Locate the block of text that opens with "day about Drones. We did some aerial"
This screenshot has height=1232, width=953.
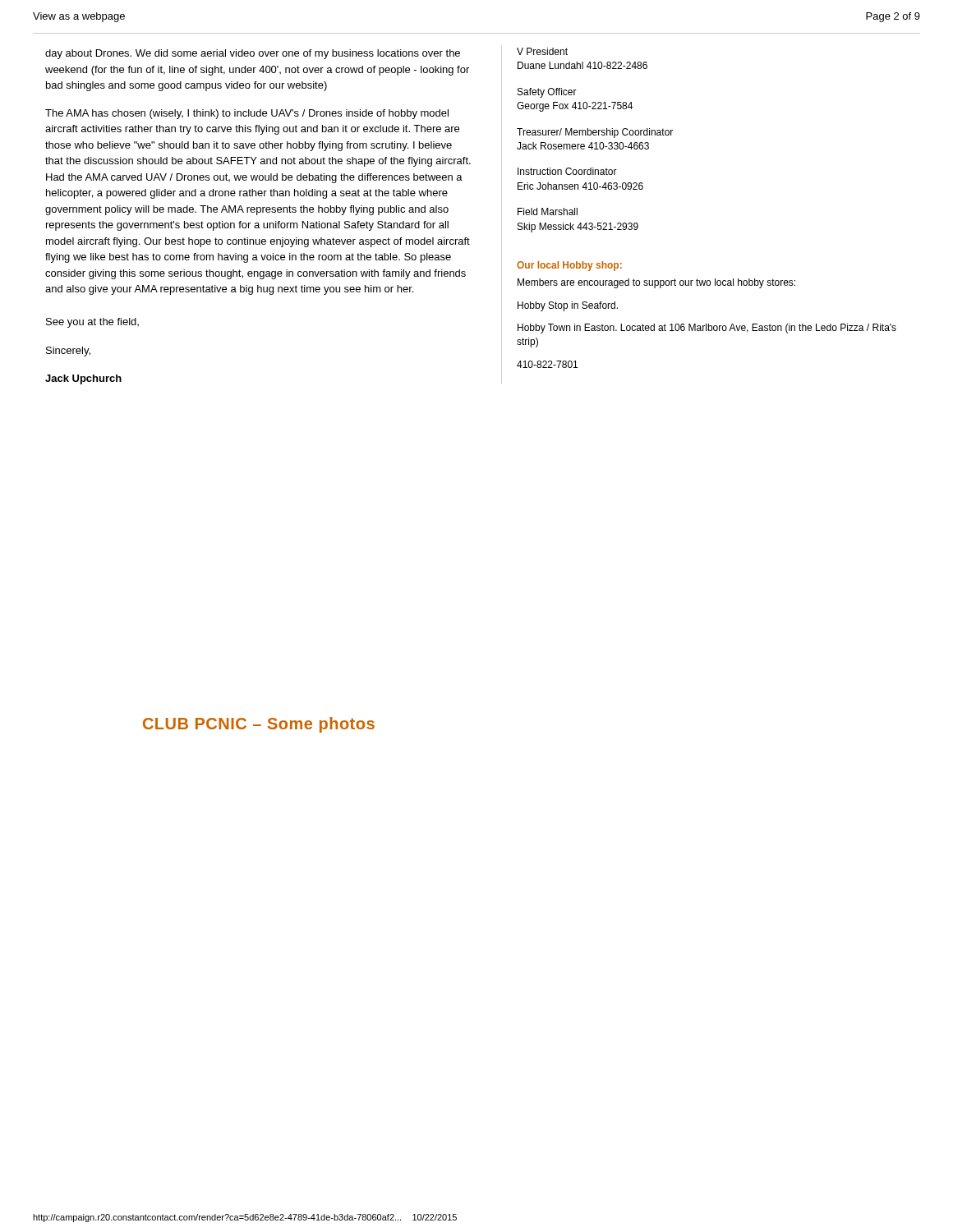[257, 69]
